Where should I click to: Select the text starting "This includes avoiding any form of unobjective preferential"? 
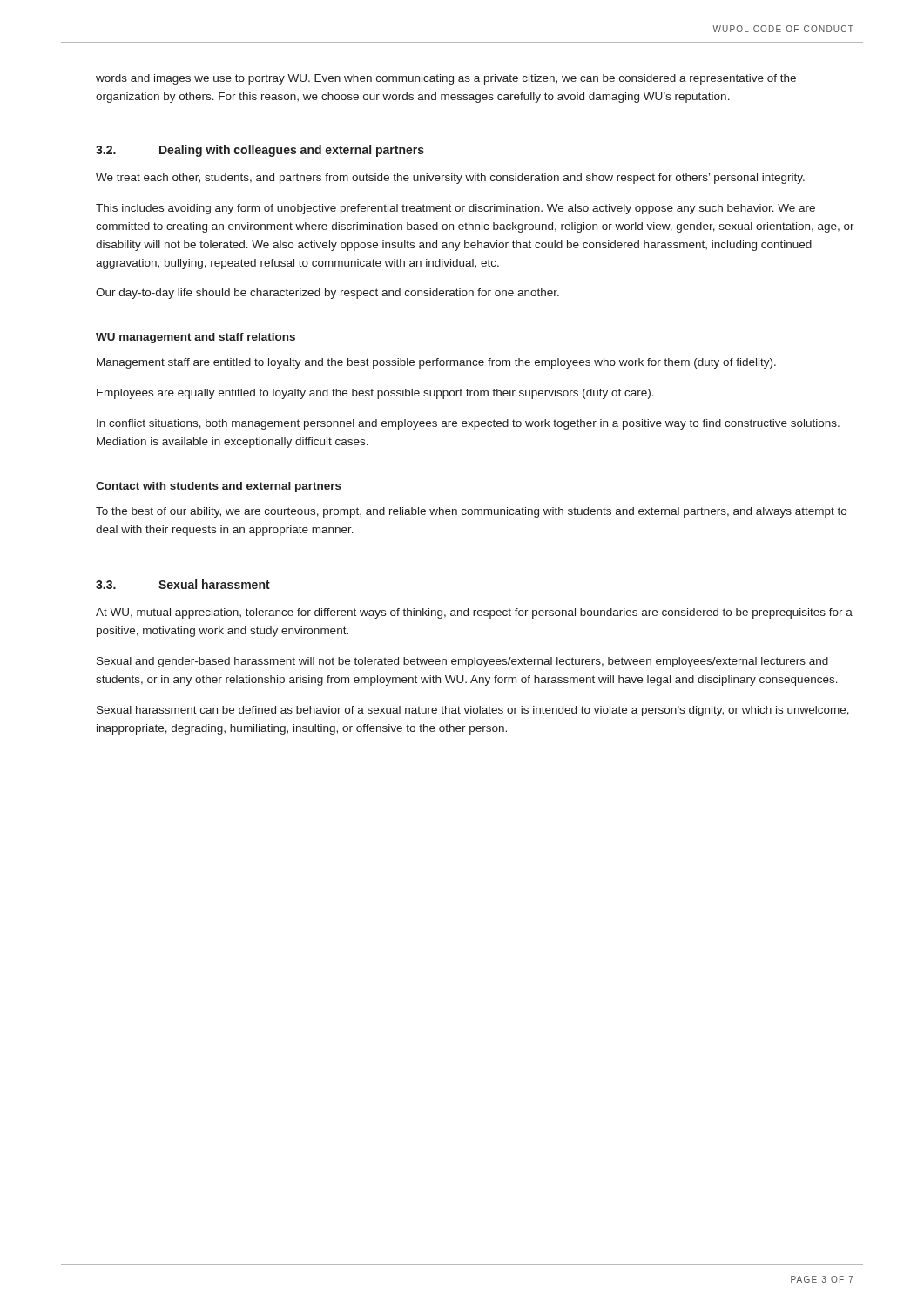coord(475,235)
